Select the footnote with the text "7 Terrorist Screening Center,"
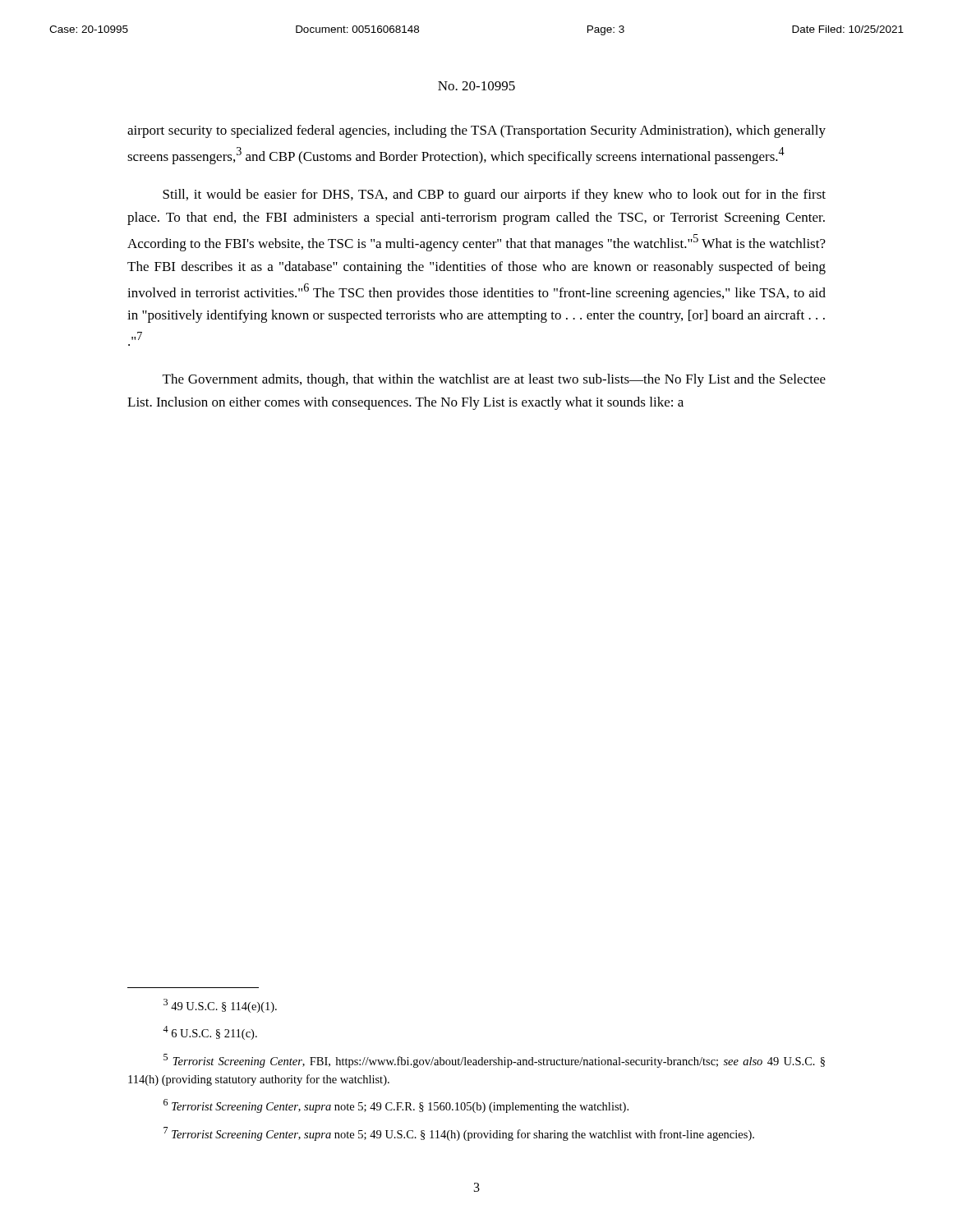The image size is (953, 1232). tap(459, 1132)
